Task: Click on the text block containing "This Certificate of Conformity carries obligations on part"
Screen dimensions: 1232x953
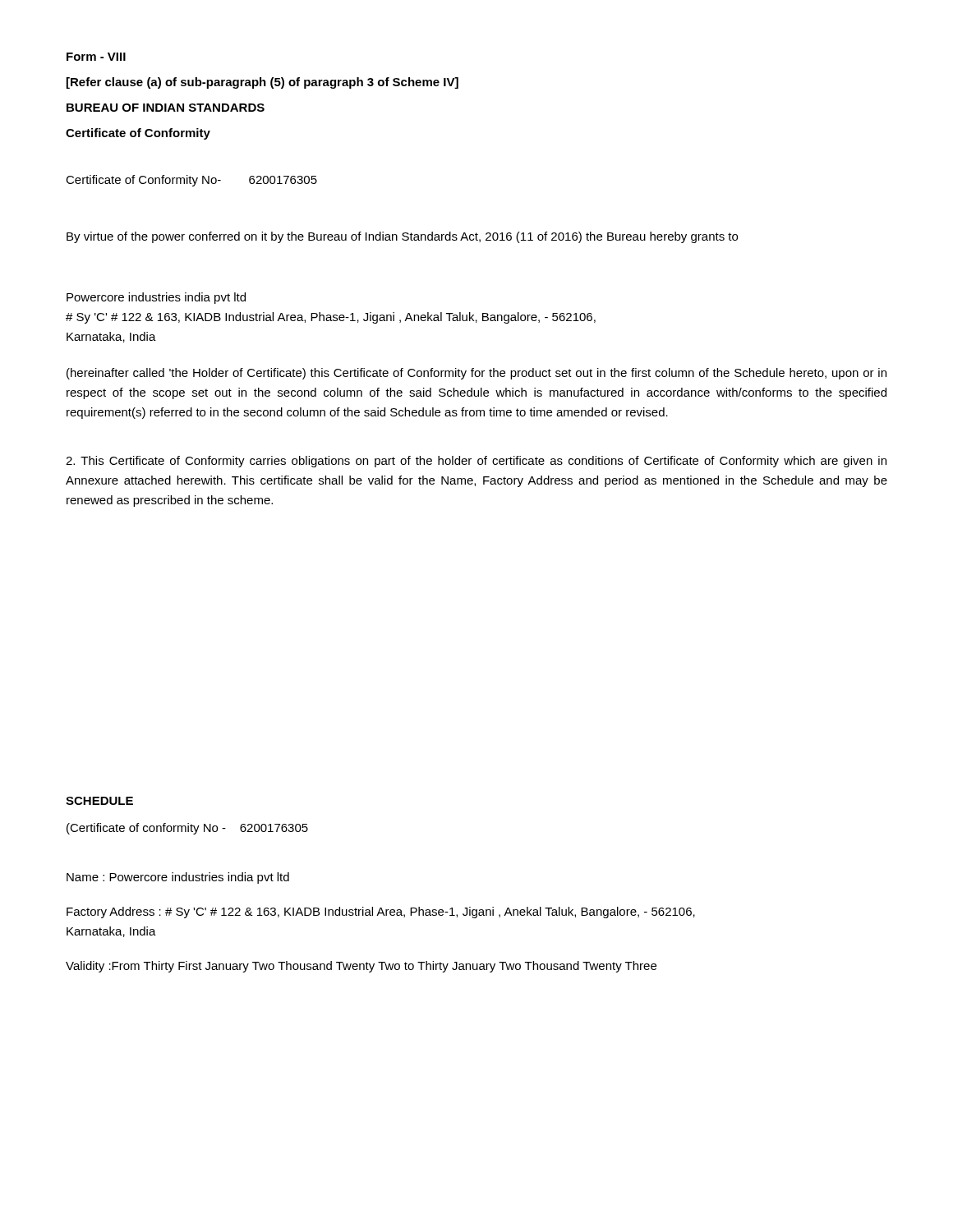Action: pyautogui.click(x=476, y=480)
